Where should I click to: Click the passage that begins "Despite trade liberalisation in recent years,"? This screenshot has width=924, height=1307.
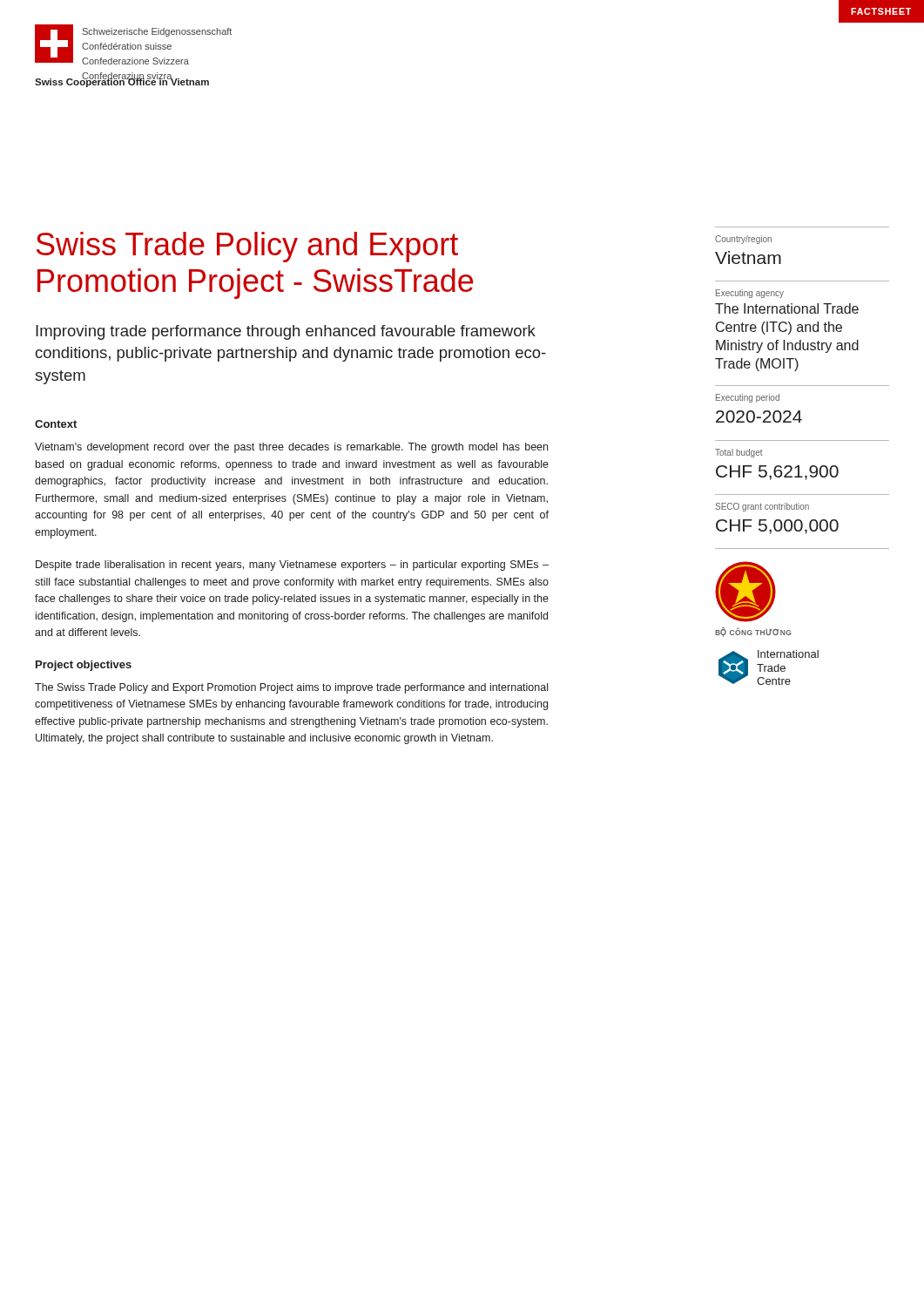pyautogui.click(x=292, y=599)
